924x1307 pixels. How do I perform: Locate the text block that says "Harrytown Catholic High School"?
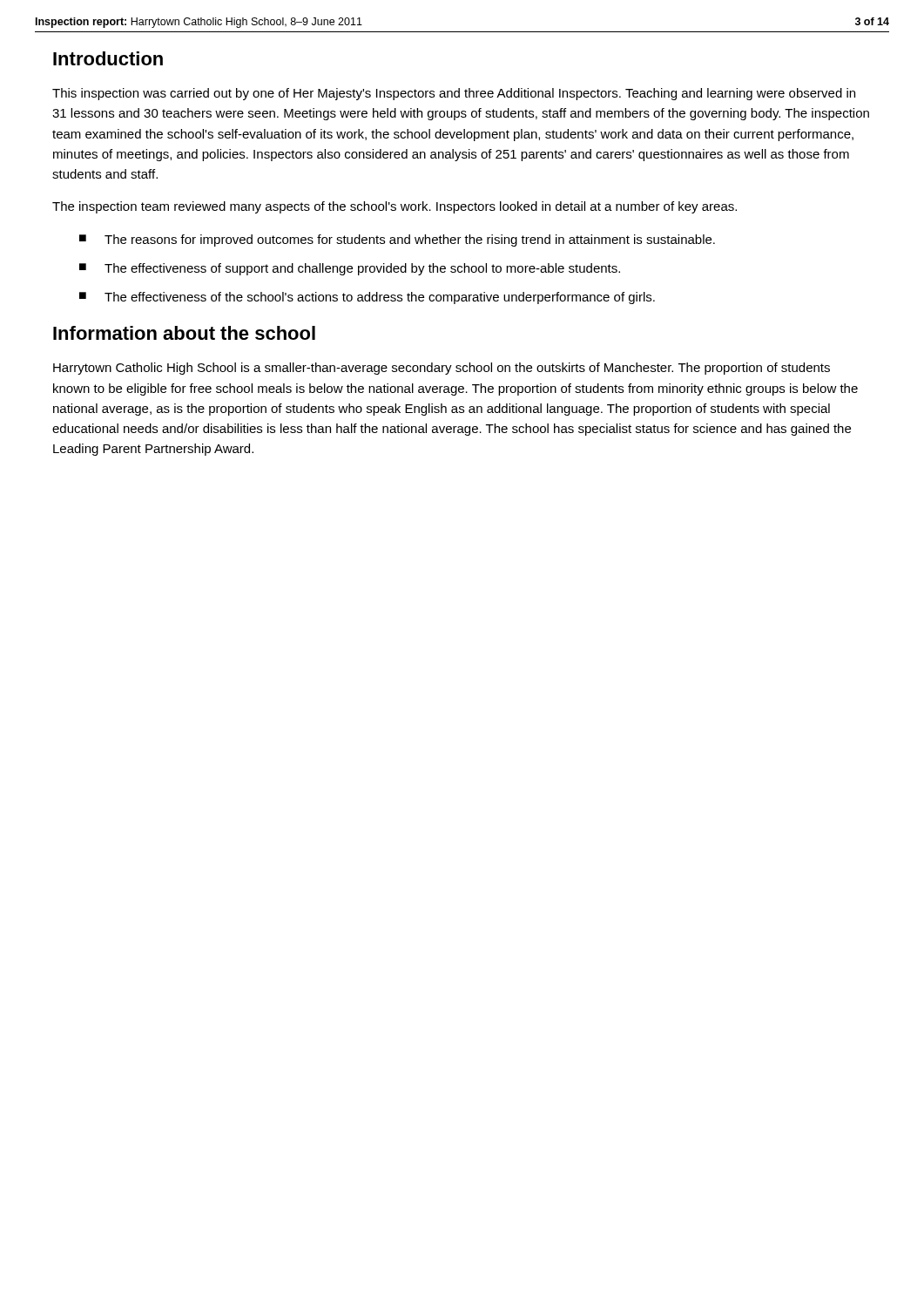tap(455, 408)
